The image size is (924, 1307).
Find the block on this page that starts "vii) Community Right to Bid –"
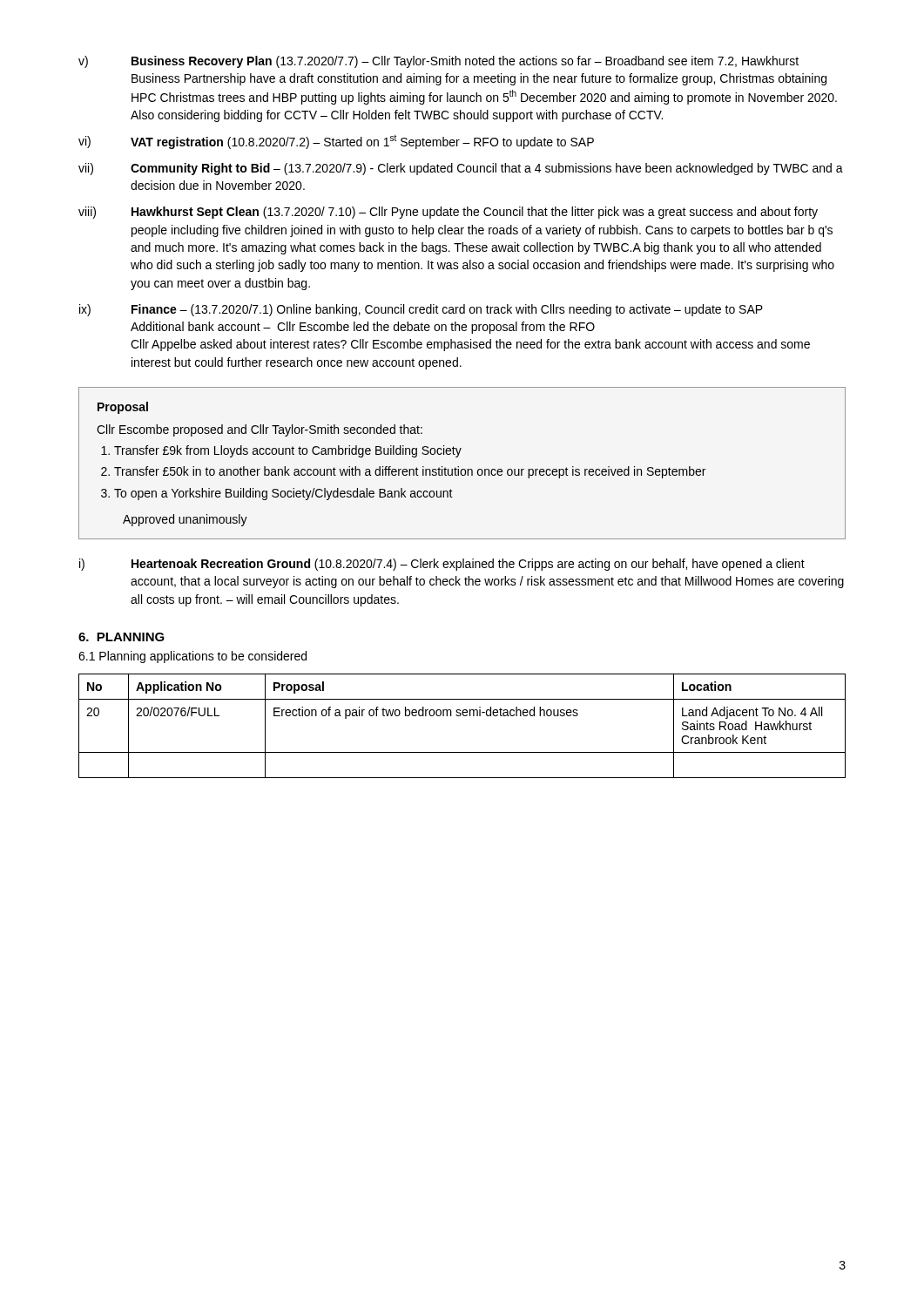point(462,177)
